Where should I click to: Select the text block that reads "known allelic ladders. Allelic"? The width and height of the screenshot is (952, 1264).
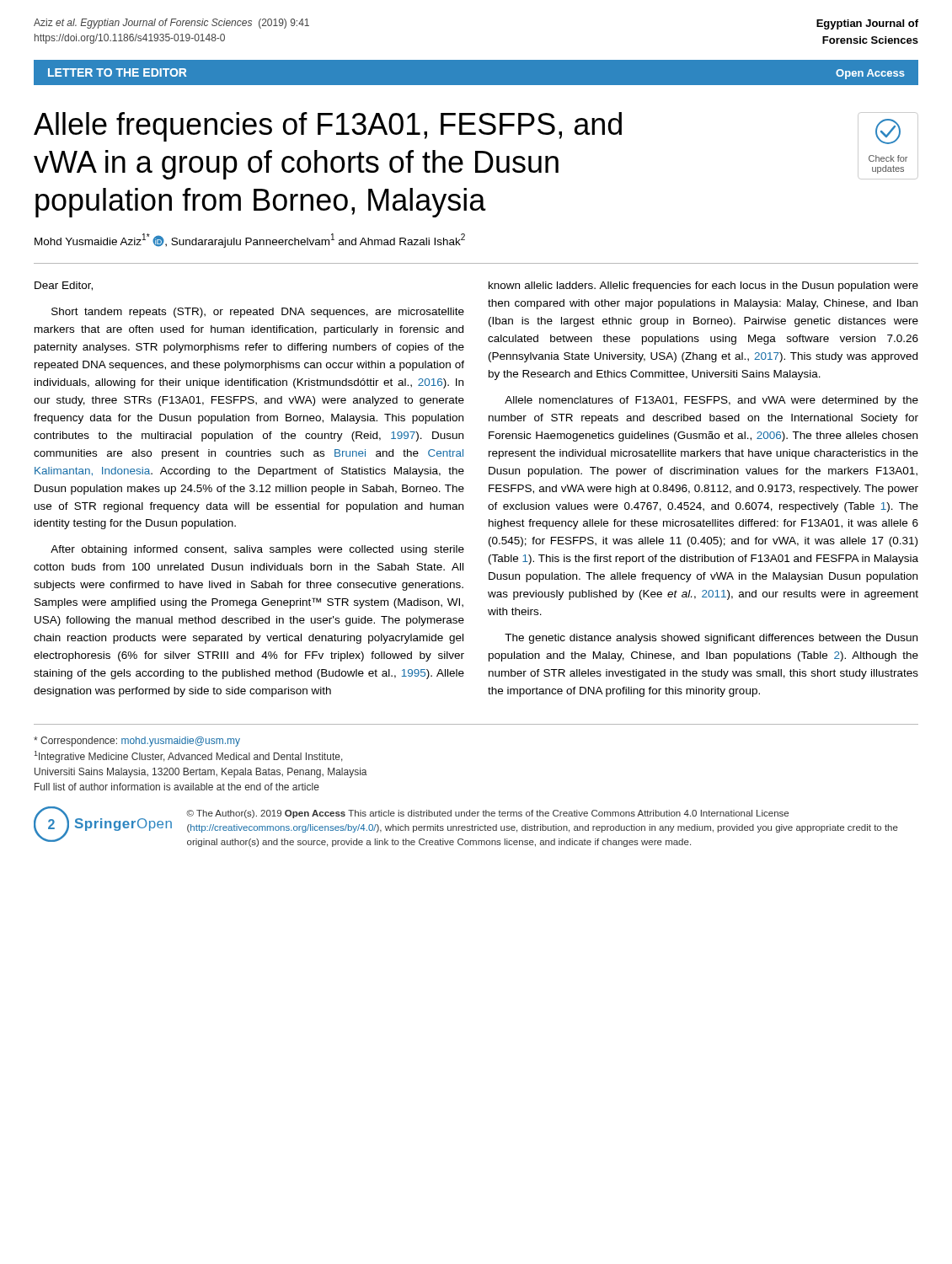pyautogui.click(x=703, y=489)
